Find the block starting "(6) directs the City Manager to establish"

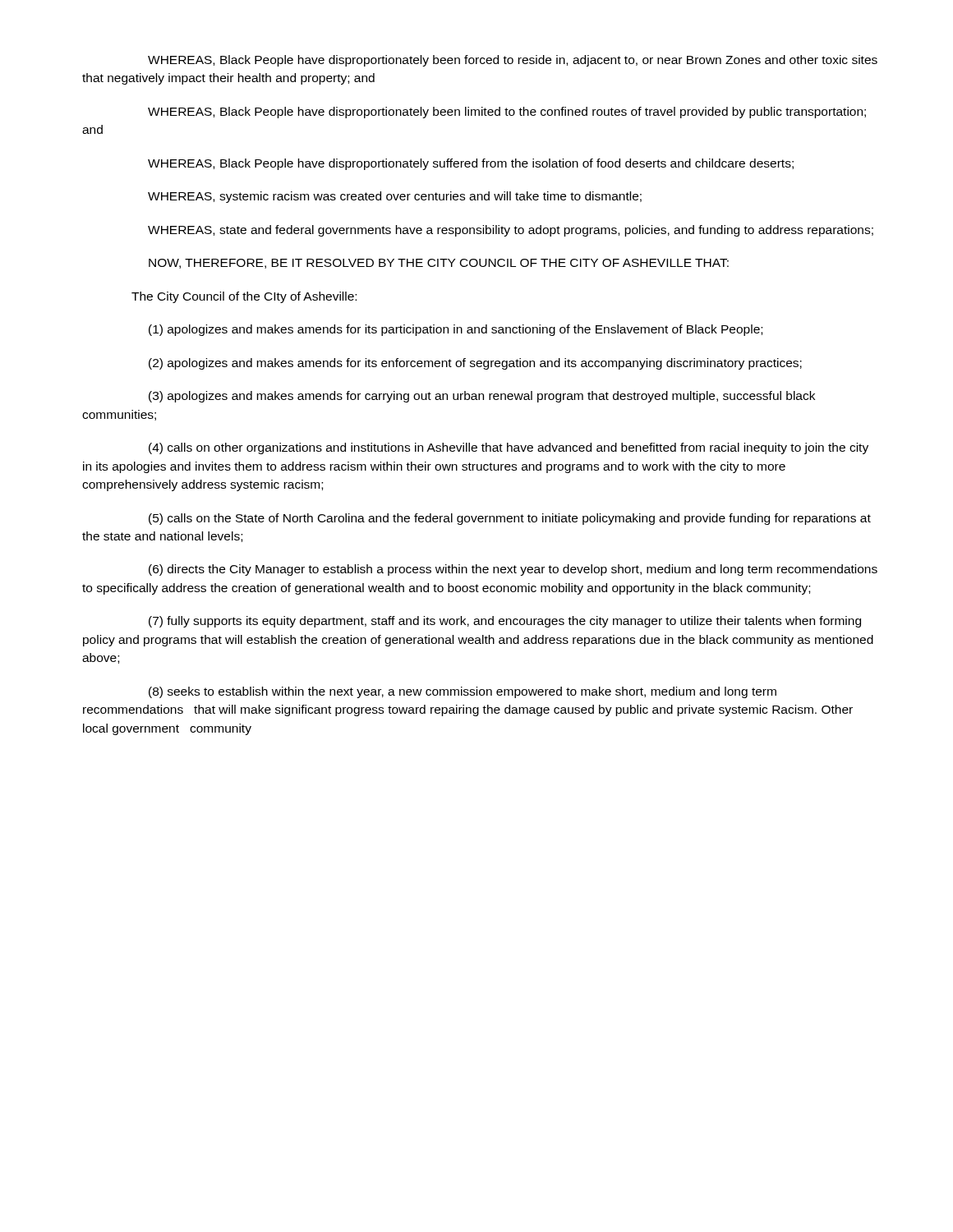[480, 578]
